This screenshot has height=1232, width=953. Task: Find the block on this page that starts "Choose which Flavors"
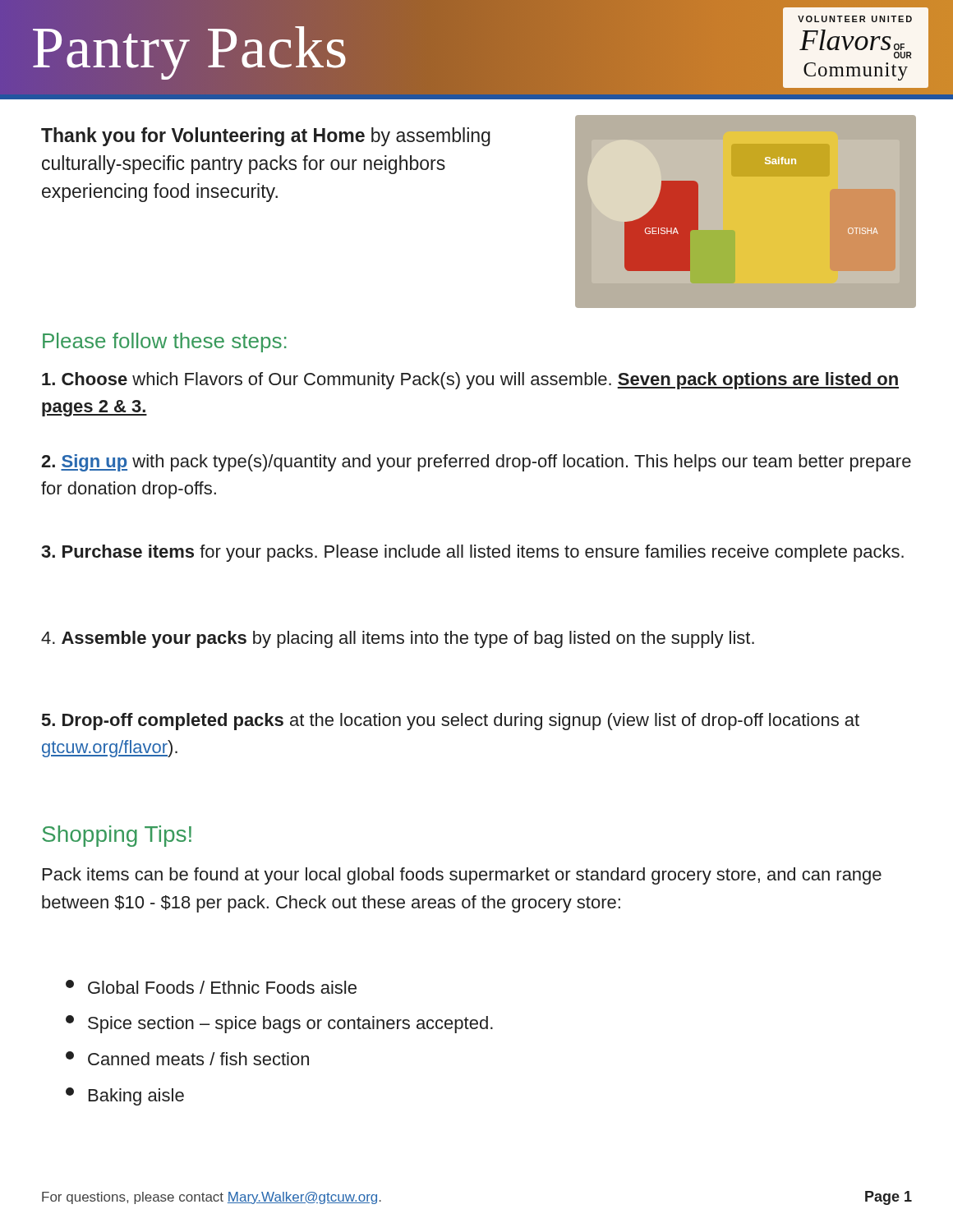(x=476, y=393)
